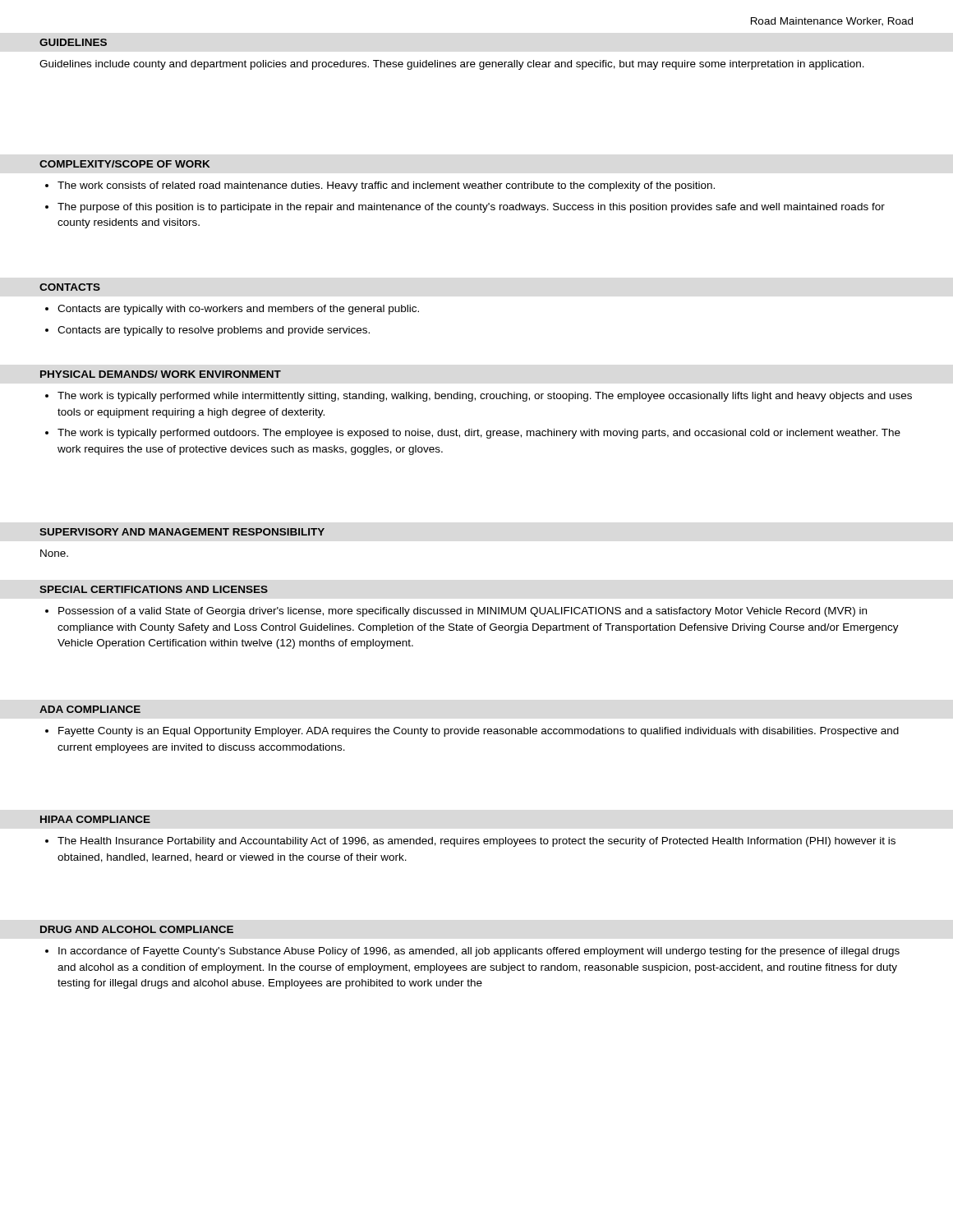The width and height of the screenshot is (953, 1232).
Task: Find the block on this page that starts "The Health Insurance"
Action: (x=477, y=849)
